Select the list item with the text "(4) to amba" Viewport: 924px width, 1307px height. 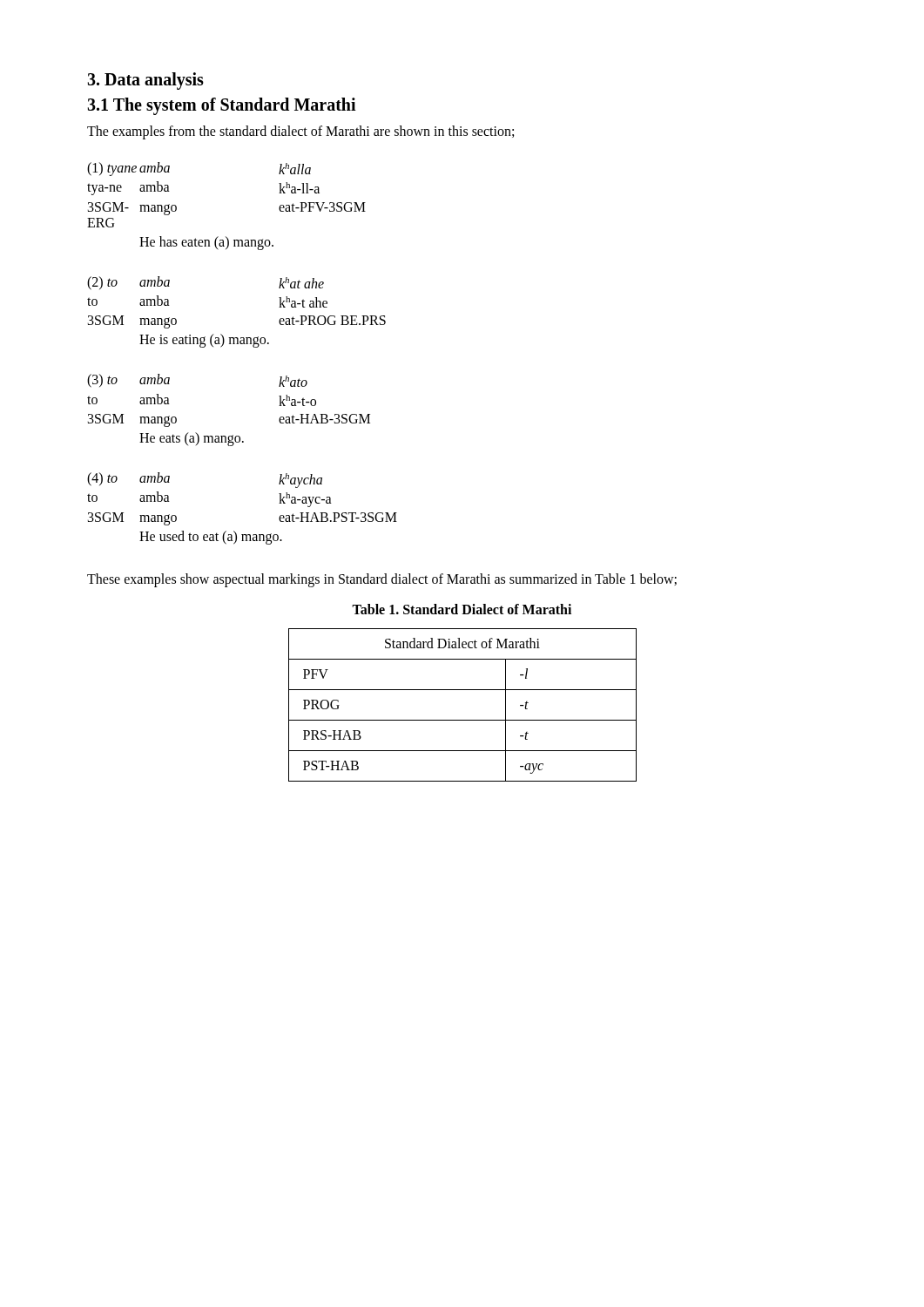click(x=101, y=480)
